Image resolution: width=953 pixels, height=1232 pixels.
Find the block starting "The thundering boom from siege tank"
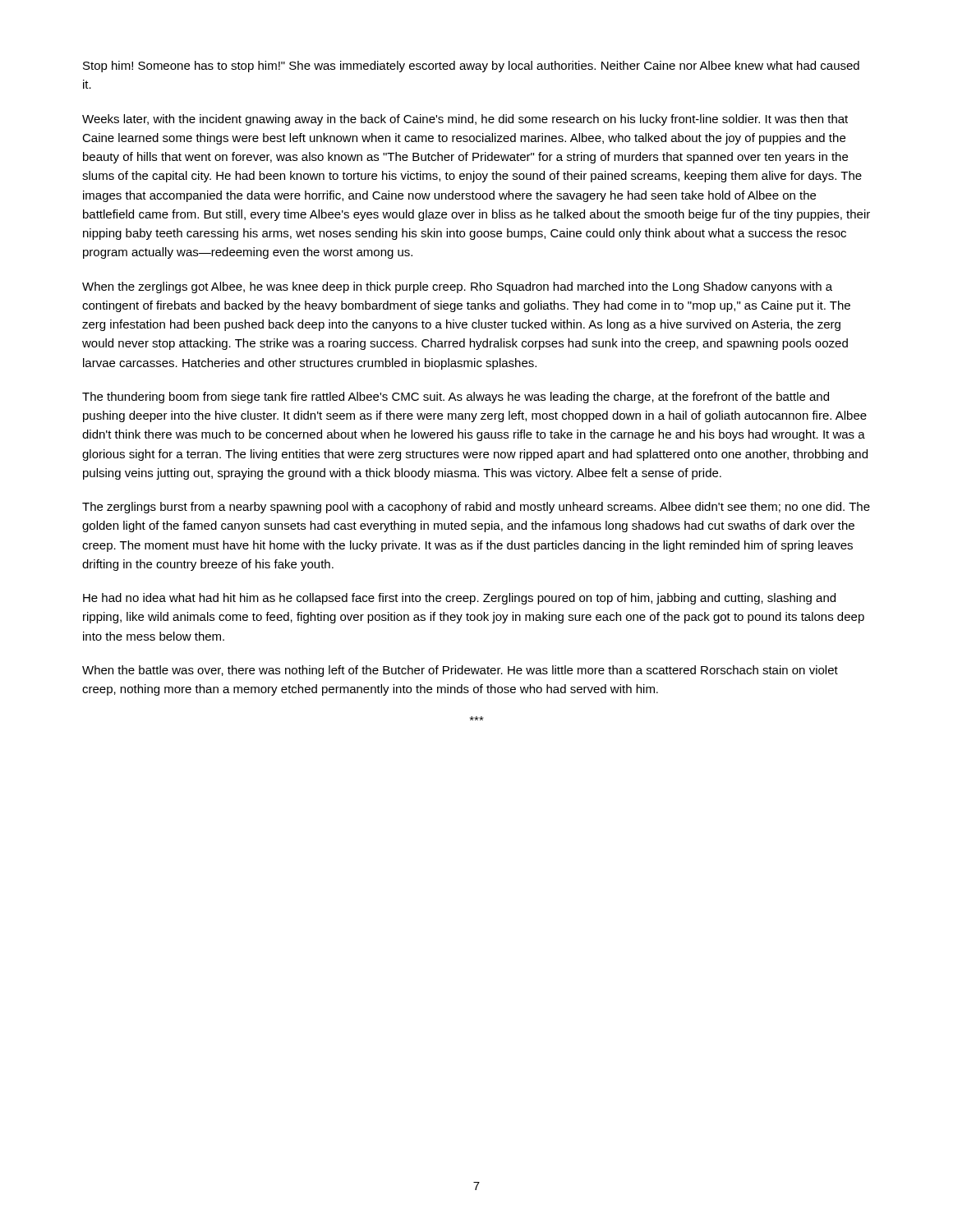point(475,434)
